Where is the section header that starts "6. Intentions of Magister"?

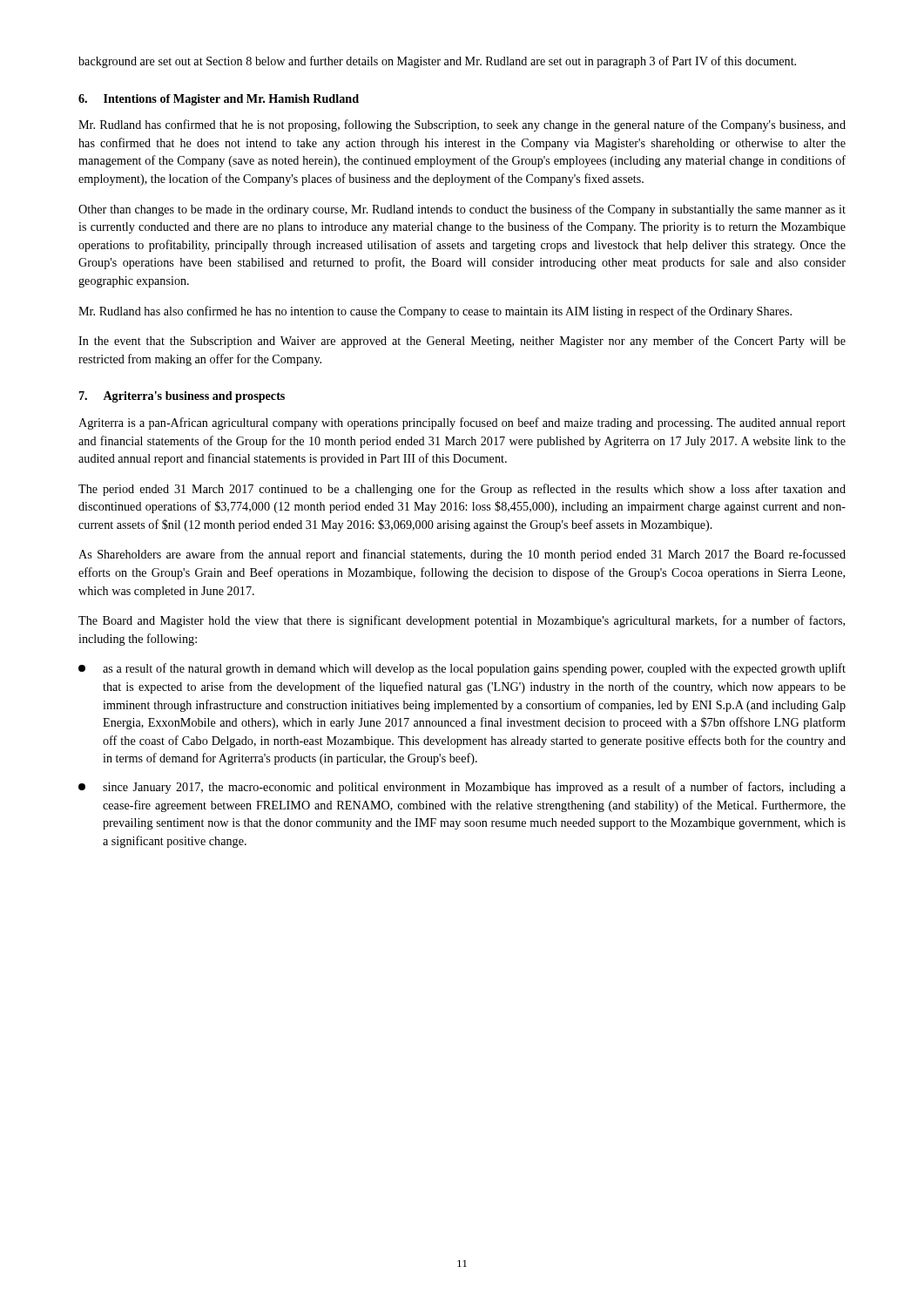219,98
